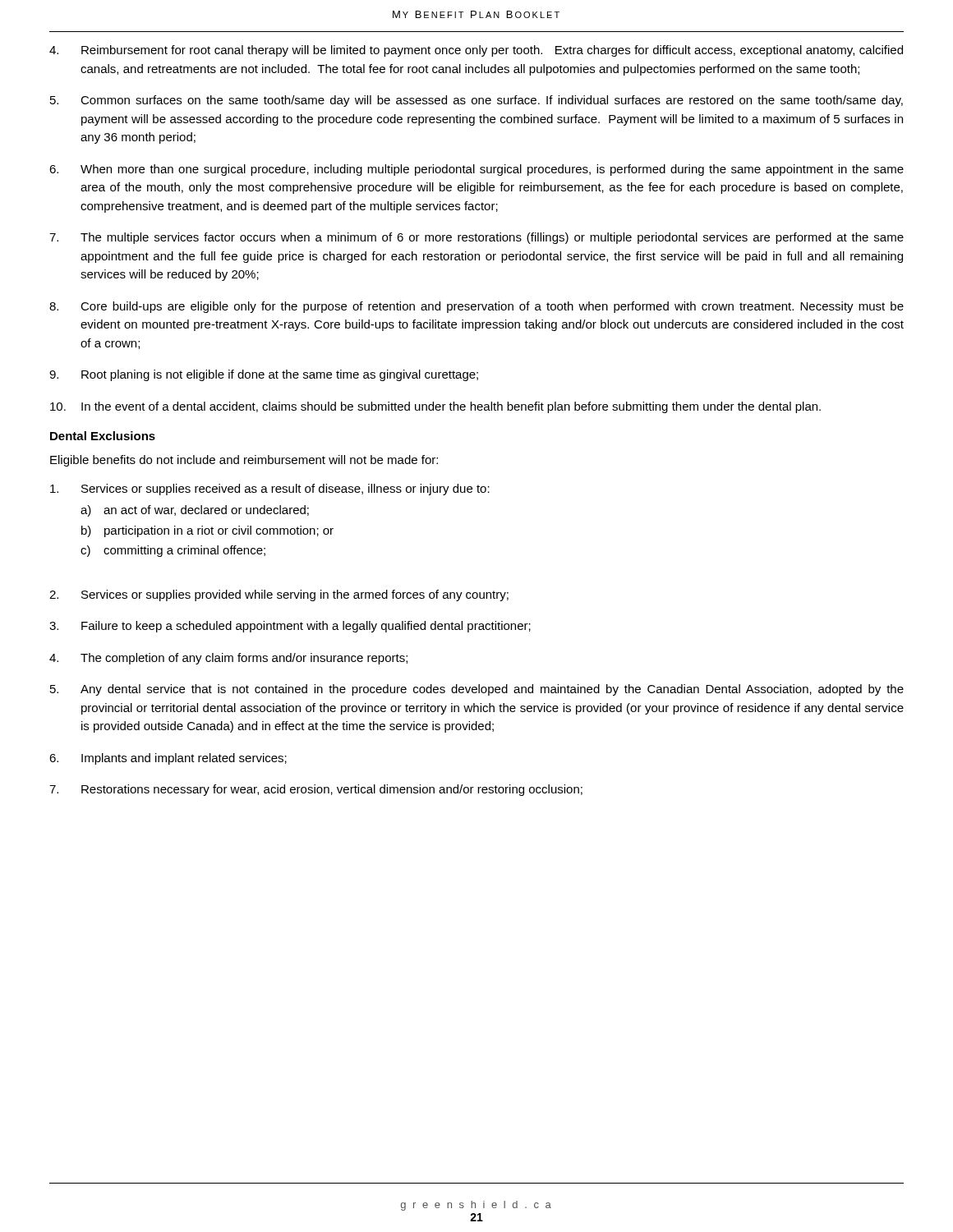This screenshot has width=953, height=1232.
Task: Click the passage that begins "5. Common surfaces on the"
Action: coord(476,119)
